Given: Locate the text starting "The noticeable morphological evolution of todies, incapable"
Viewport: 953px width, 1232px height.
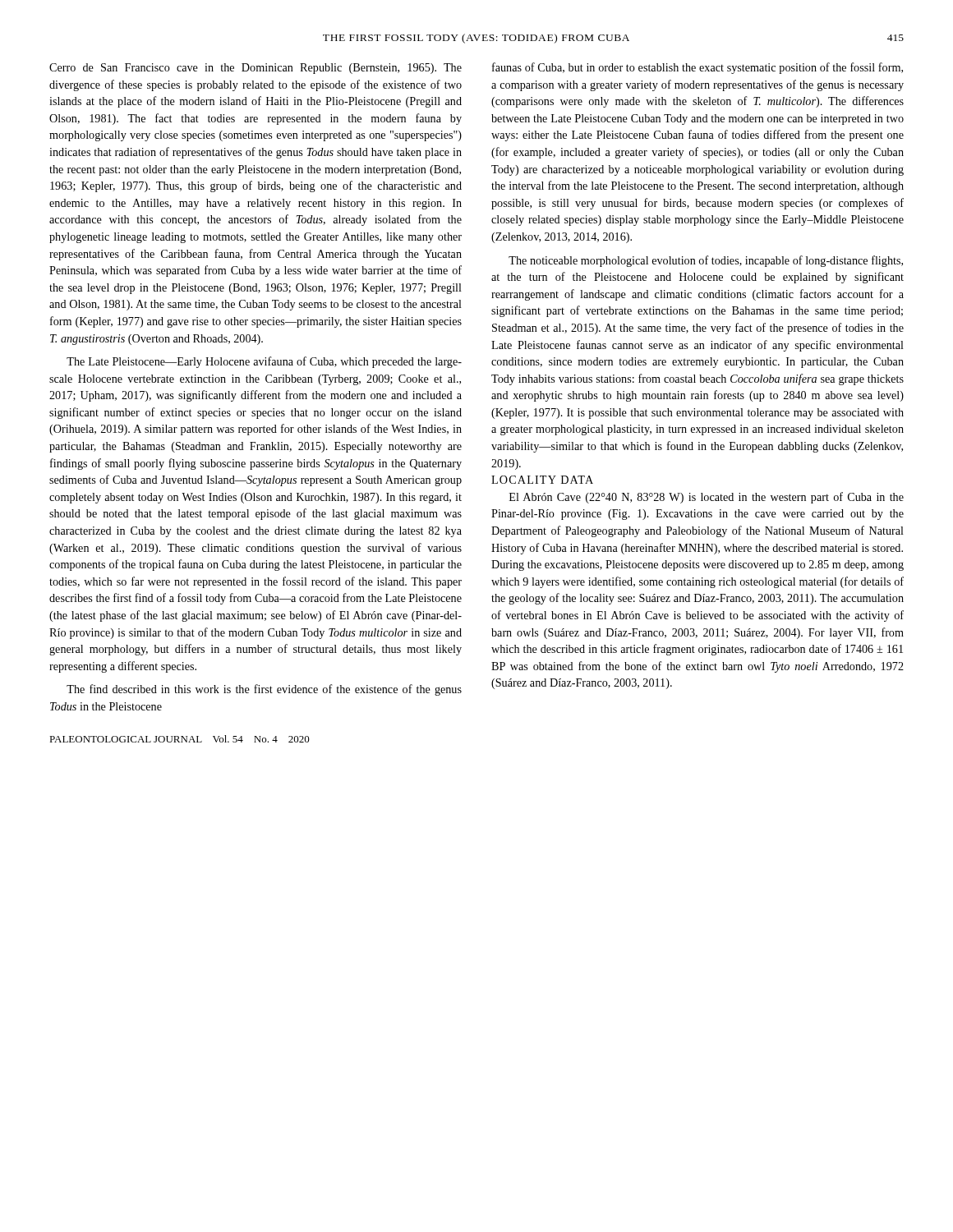Looking at the screenshot, I should [x=698, y=362].
